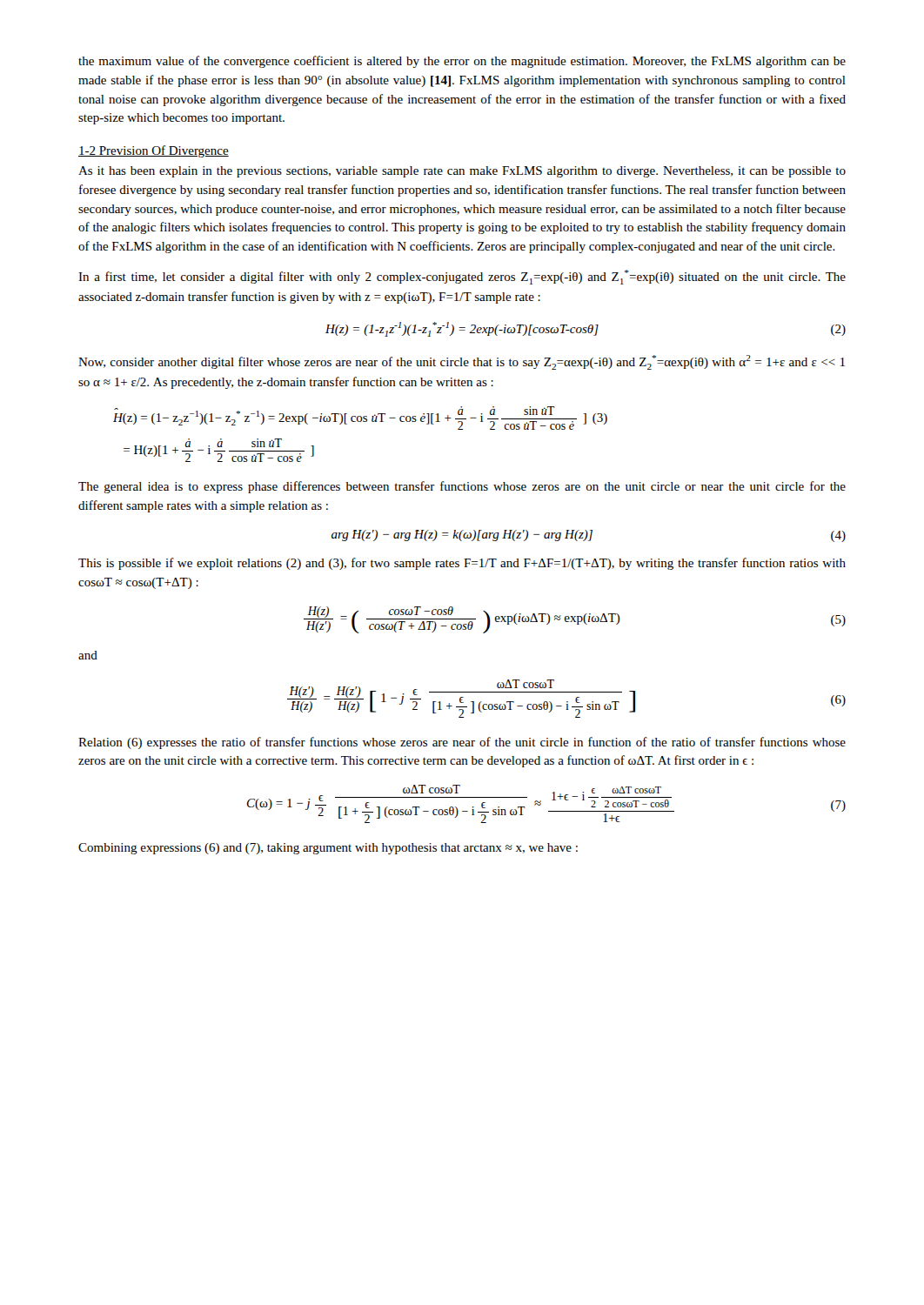Image resolution: width=924 pixels, height=1305 pixels.
Task: Click on the element starting "The general idea is to express phase differences"
Action: (462, 496)
